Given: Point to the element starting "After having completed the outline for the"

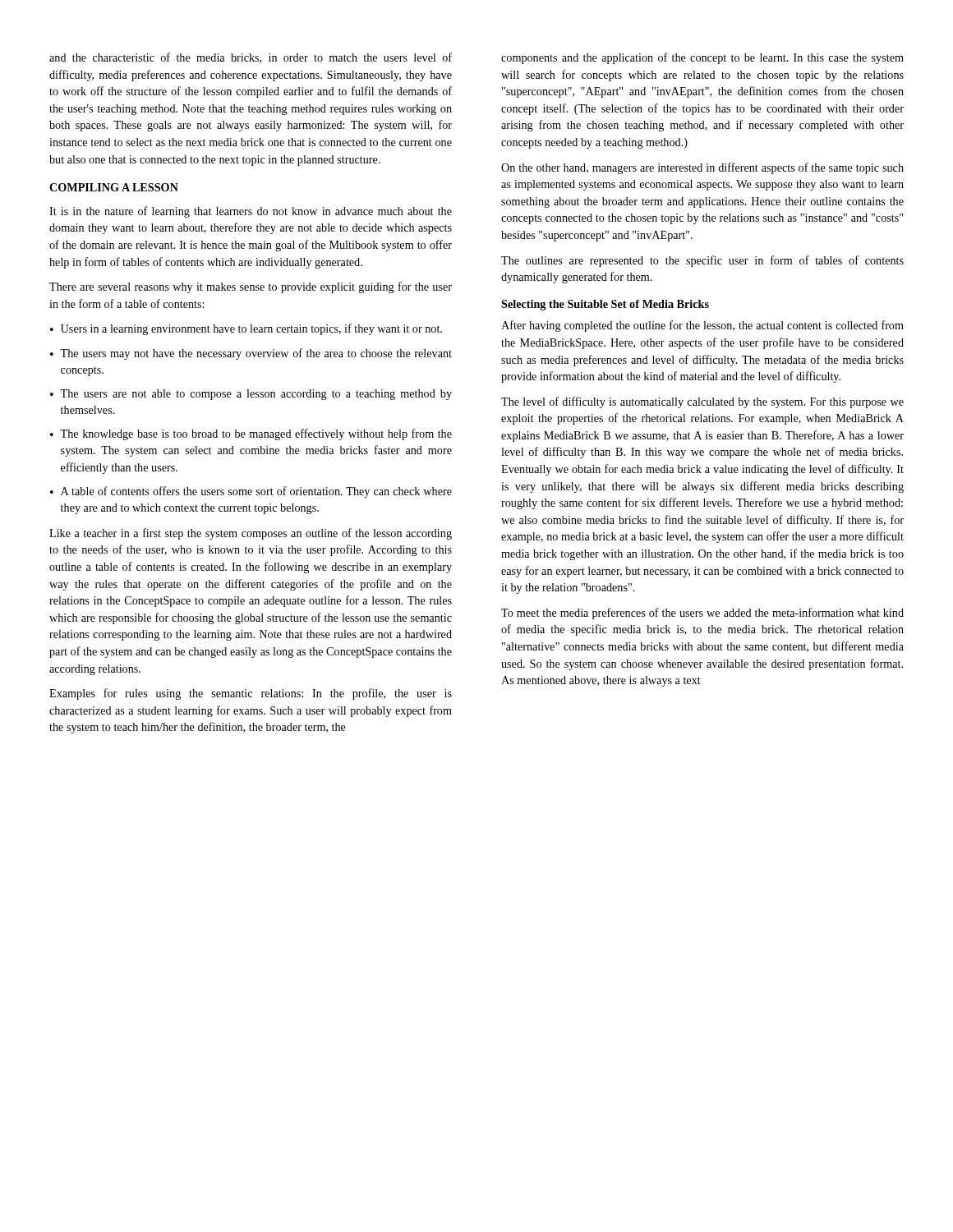Looking at the screenshot, I should click(x=702, y=351).
